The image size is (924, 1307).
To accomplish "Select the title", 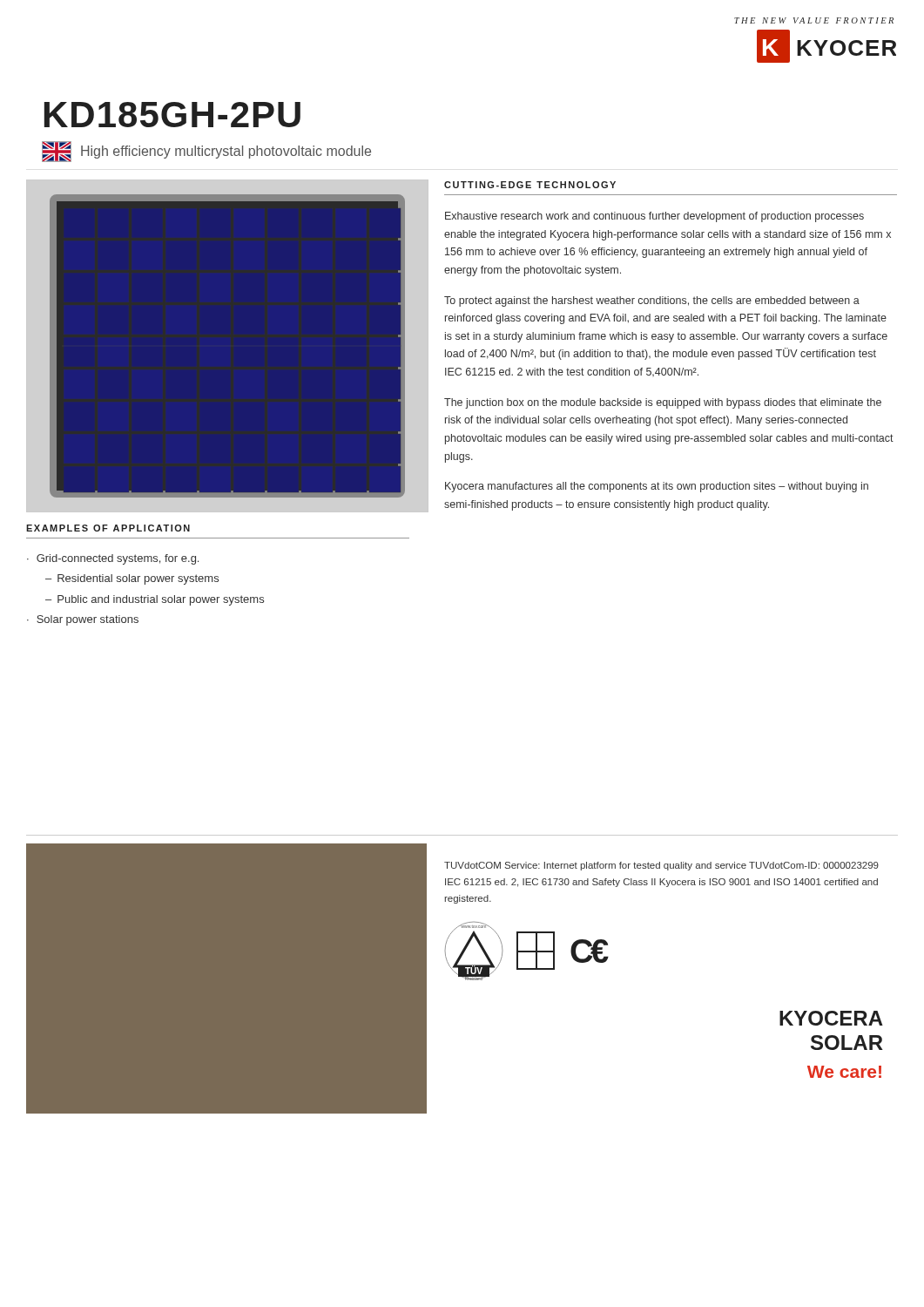I will (173, 115).
